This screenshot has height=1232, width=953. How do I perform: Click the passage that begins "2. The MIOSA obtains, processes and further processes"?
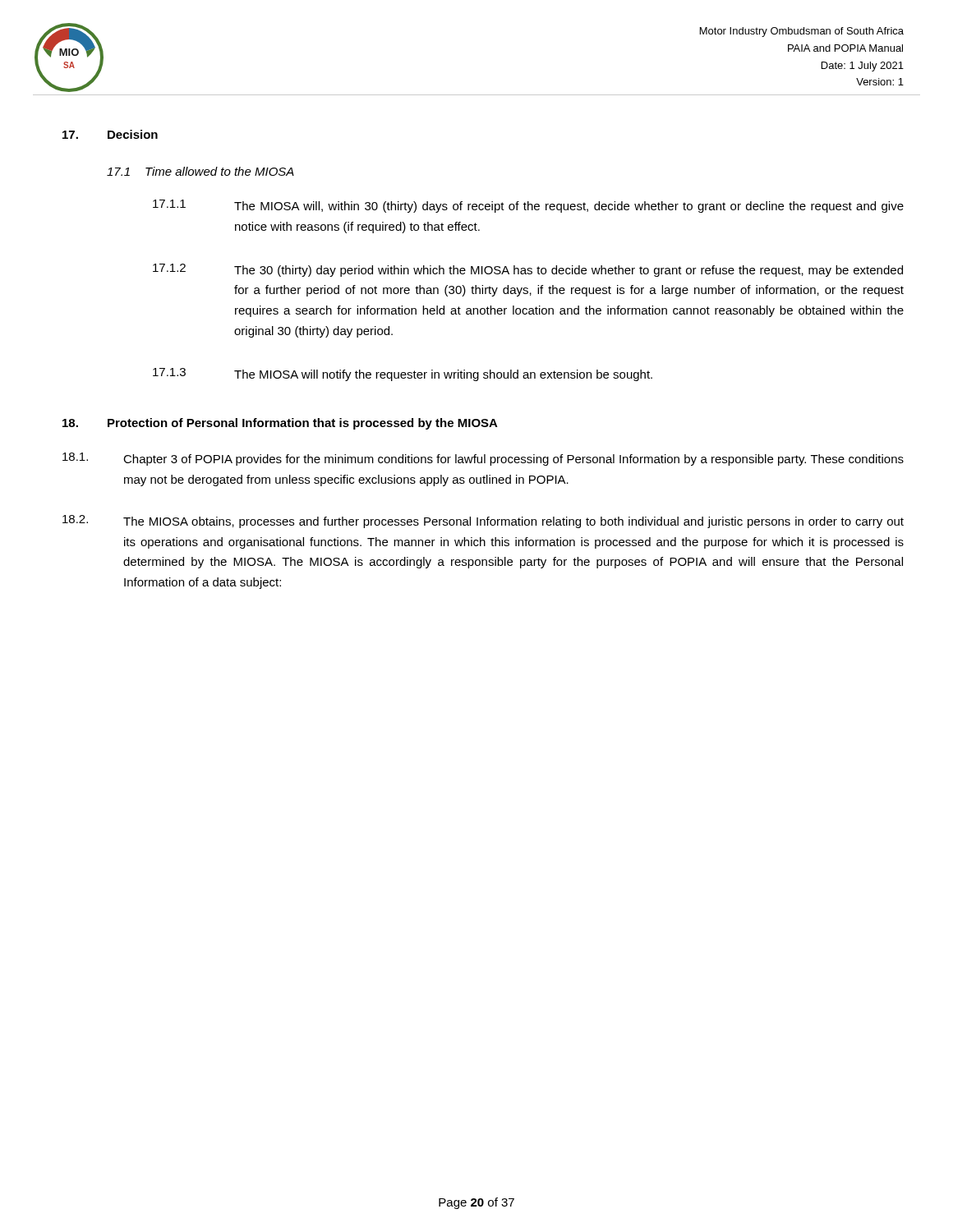click(x=483, y=552)
